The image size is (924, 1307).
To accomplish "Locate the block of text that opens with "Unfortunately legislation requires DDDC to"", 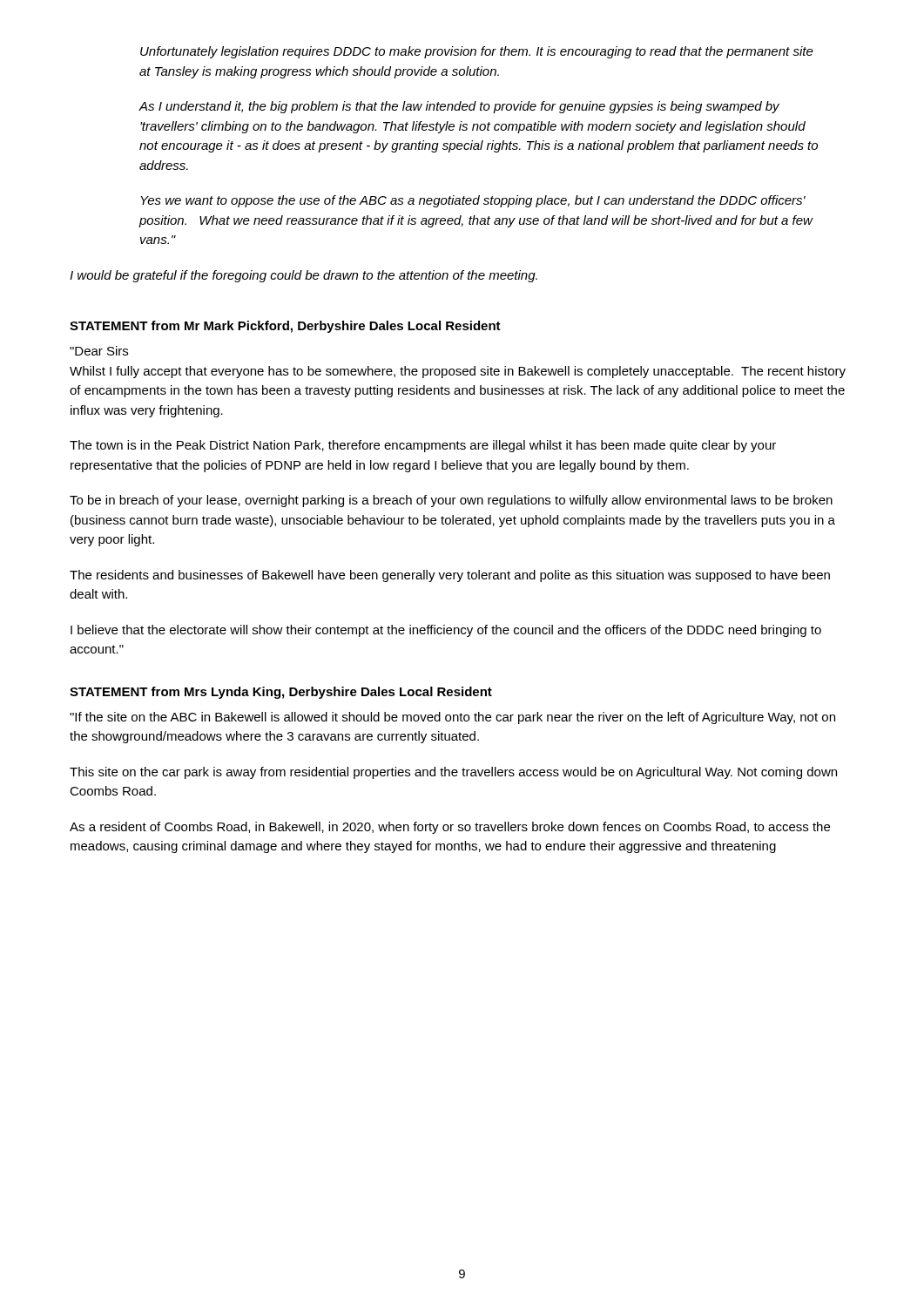I will pyautogui.click(x=479, y=146).
